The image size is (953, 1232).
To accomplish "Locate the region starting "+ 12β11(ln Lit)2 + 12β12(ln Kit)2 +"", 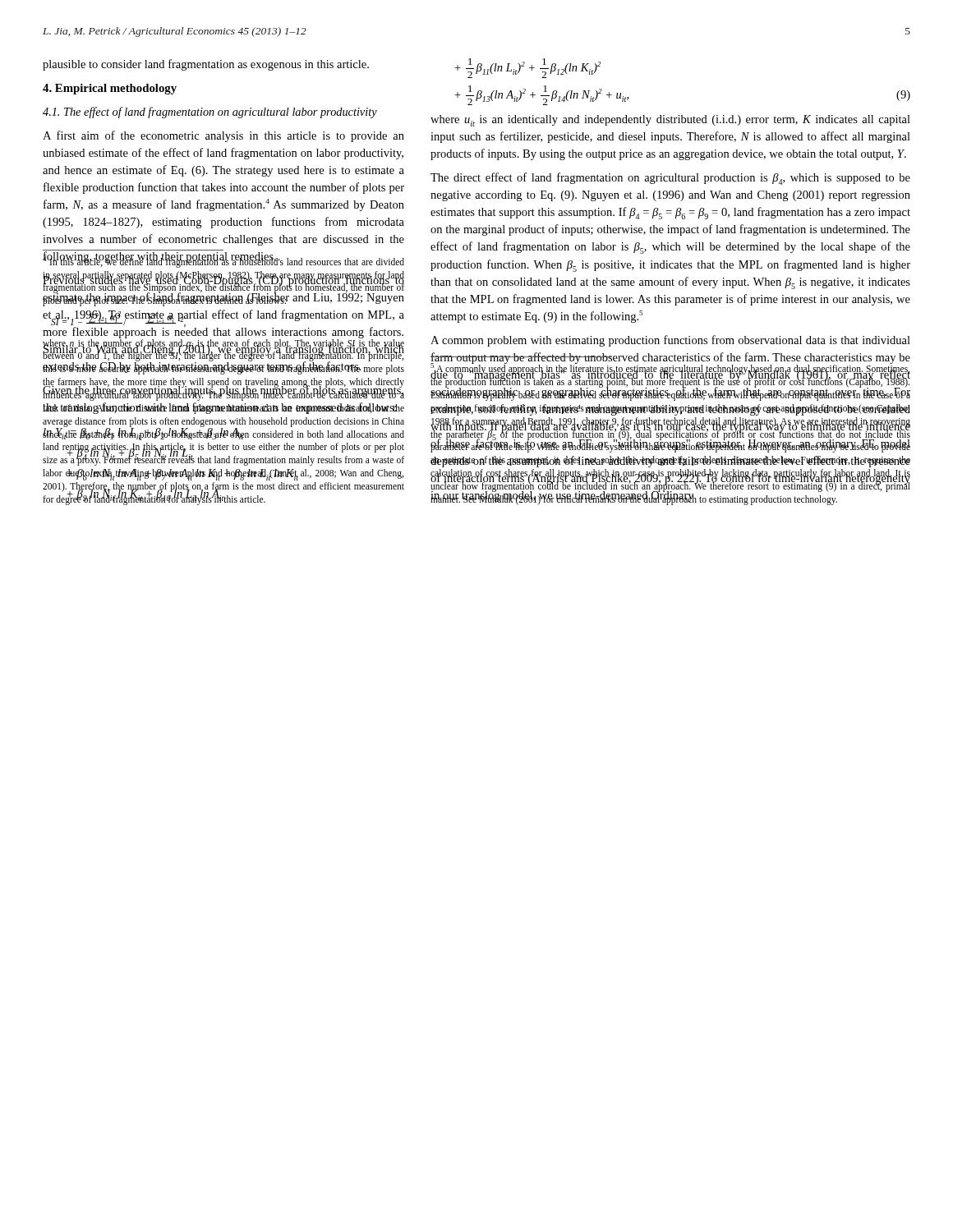I will [527, 68].
